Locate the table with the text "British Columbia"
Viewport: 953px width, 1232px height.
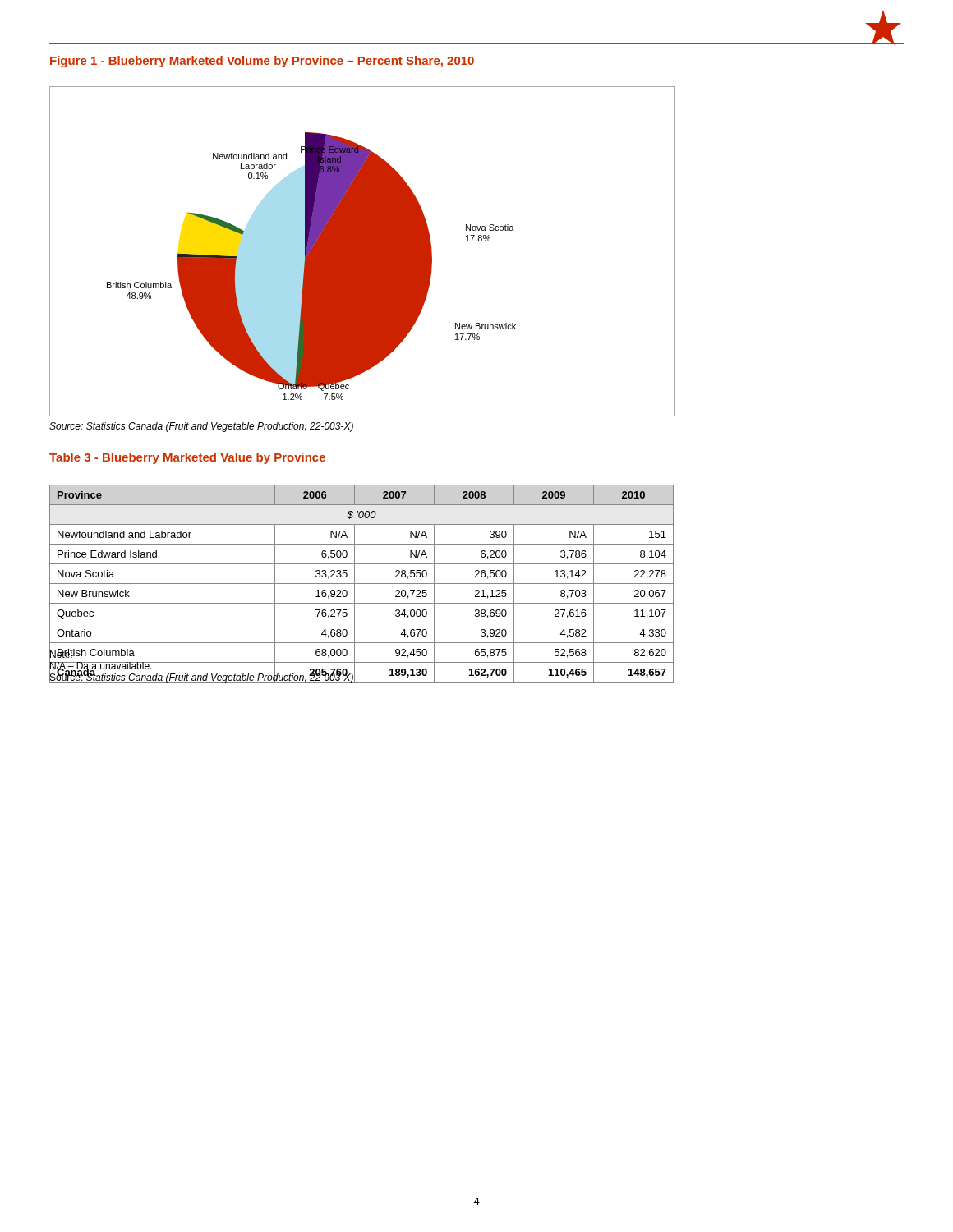[x=361, y=584]
